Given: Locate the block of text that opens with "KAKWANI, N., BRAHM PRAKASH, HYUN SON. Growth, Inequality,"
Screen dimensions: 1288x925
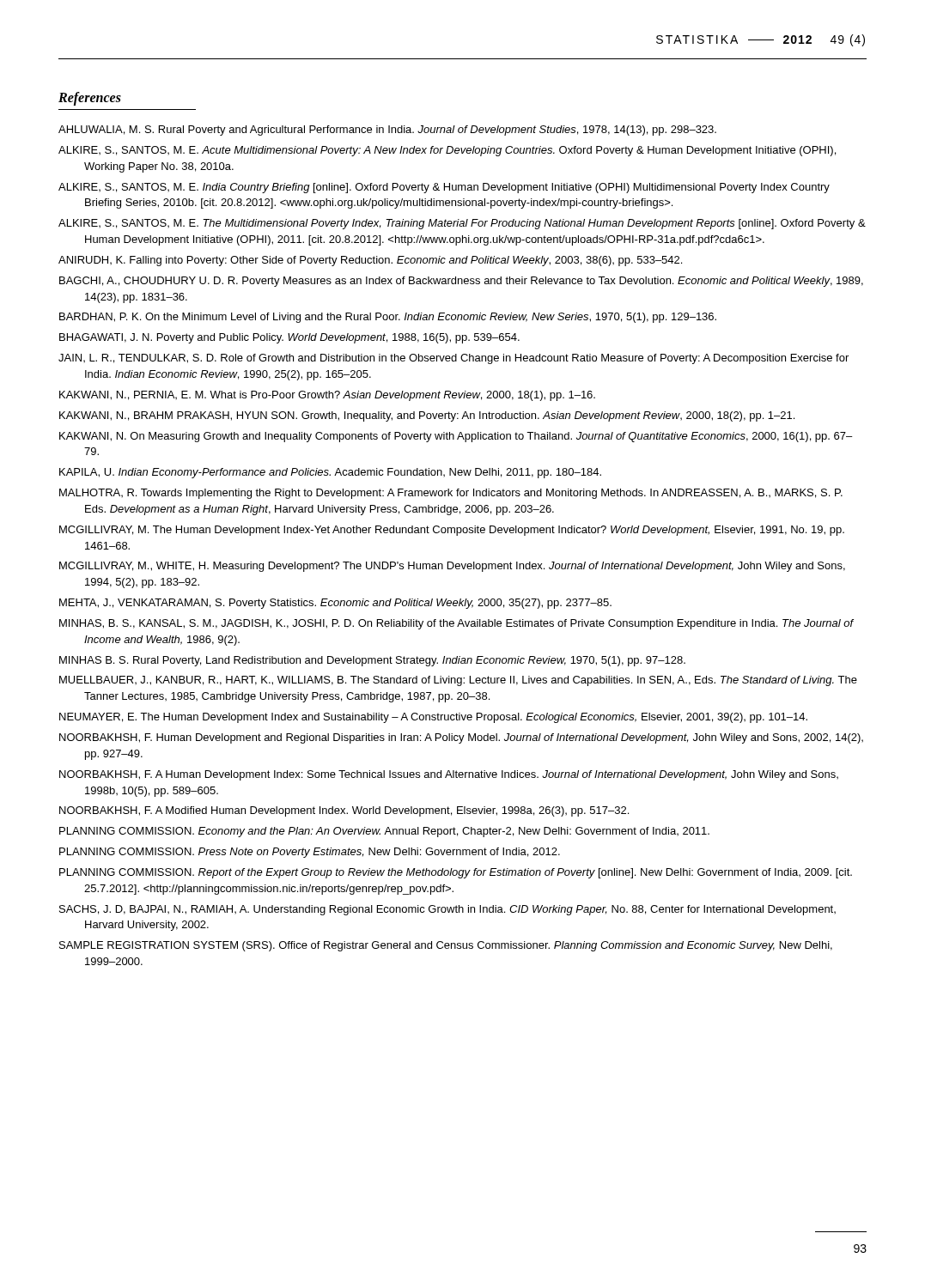Looking at the screenshot, I should 427,415.
